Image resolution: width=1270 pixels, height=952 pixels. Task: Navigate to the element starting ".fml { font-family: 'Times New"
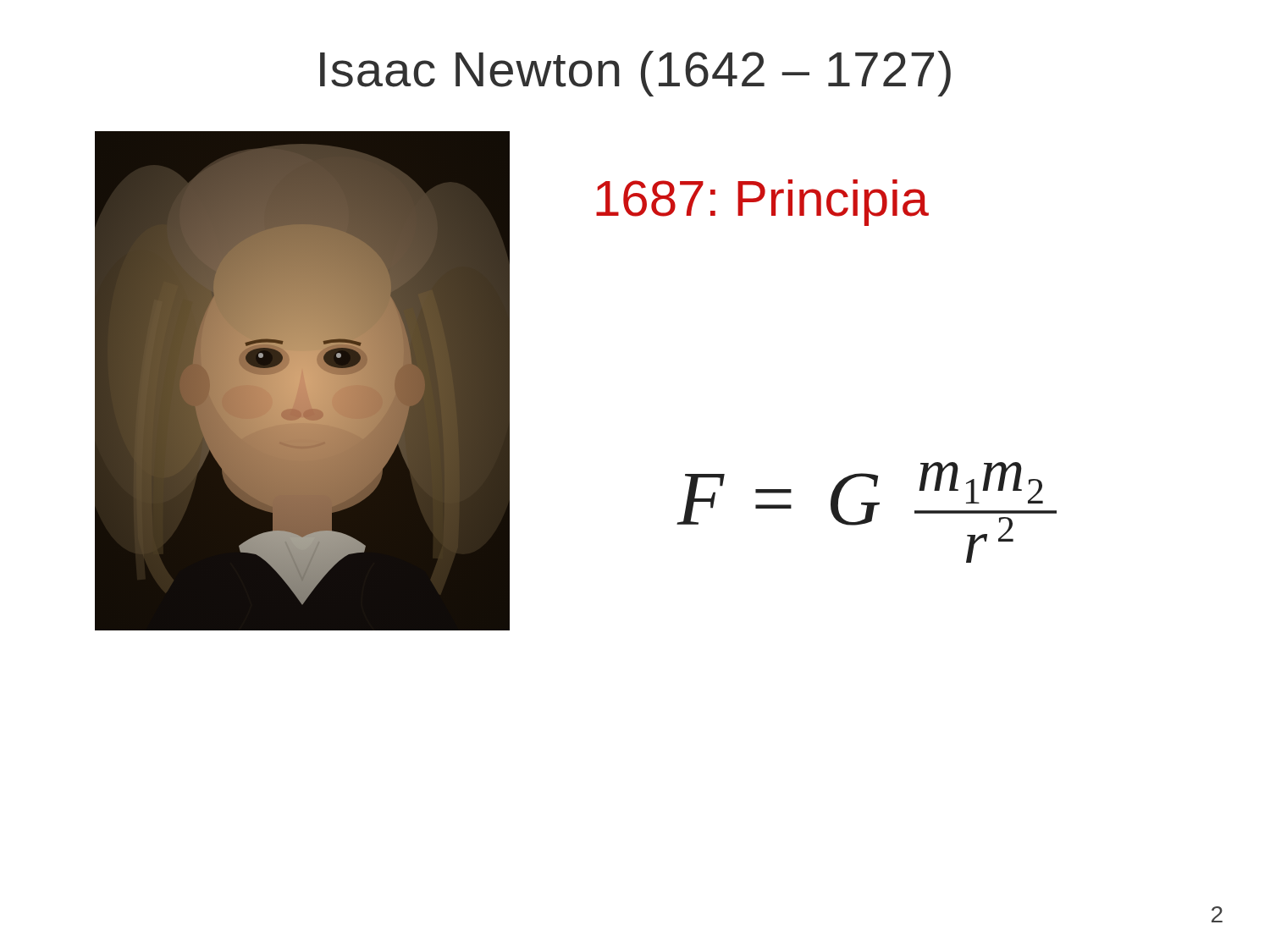872,499
